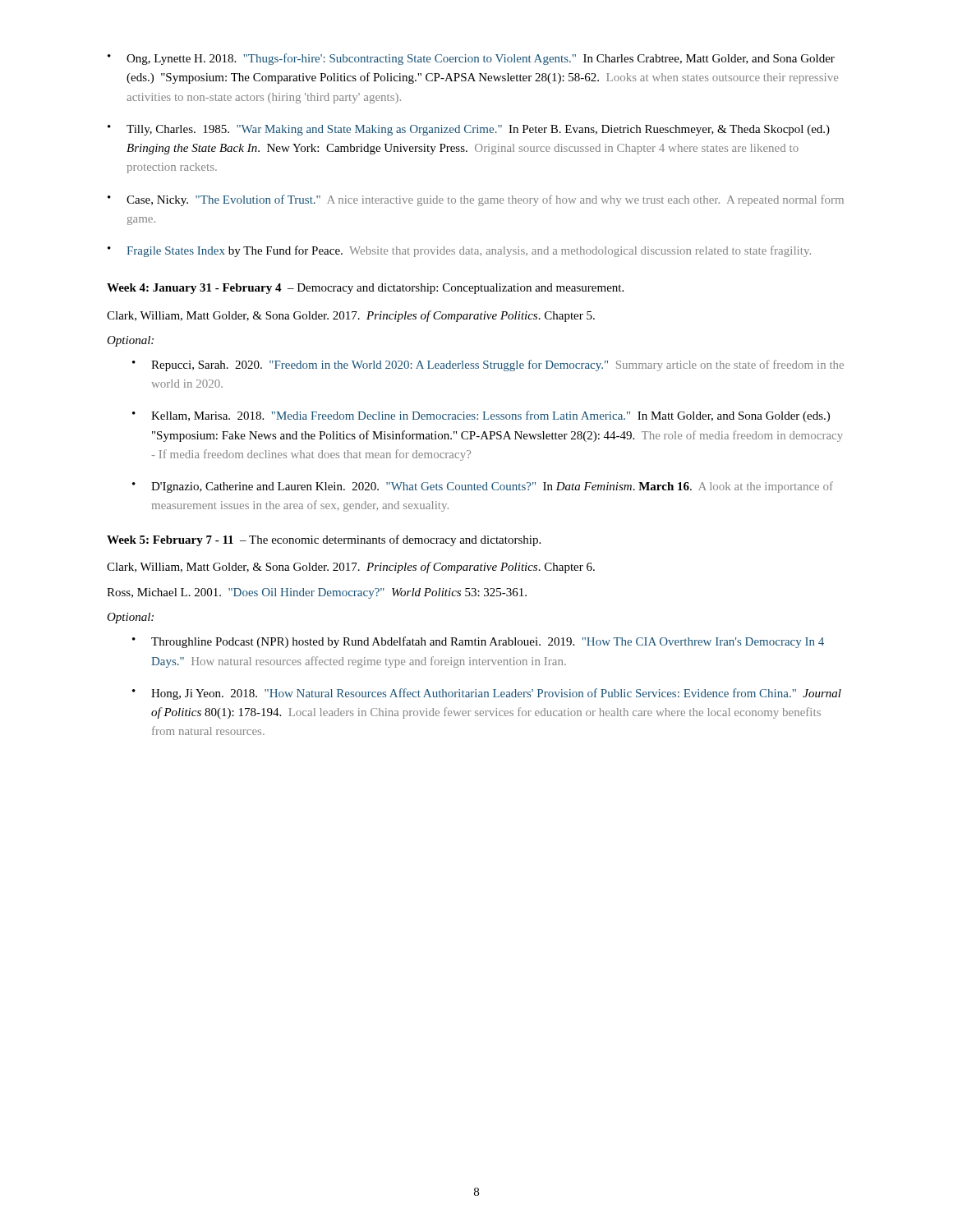Image resolution: width=953 pixels, height=1232 pixels.
Task: Select the element starting "• Throughline Podcast (NPR) hosted"
Action: pos(489,652)
